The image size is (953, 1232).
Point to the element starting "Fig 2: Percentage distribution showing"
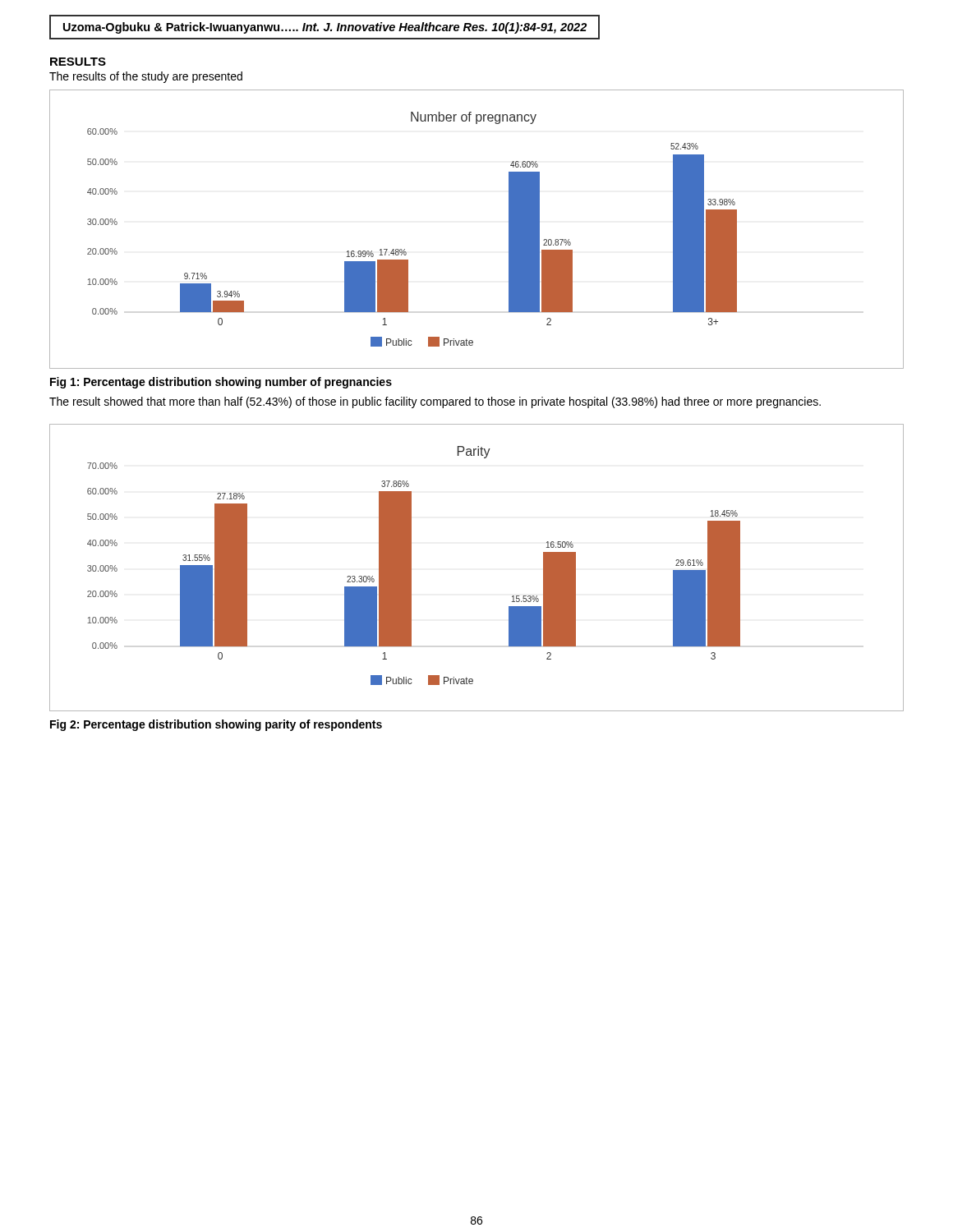tap(216, 724)
